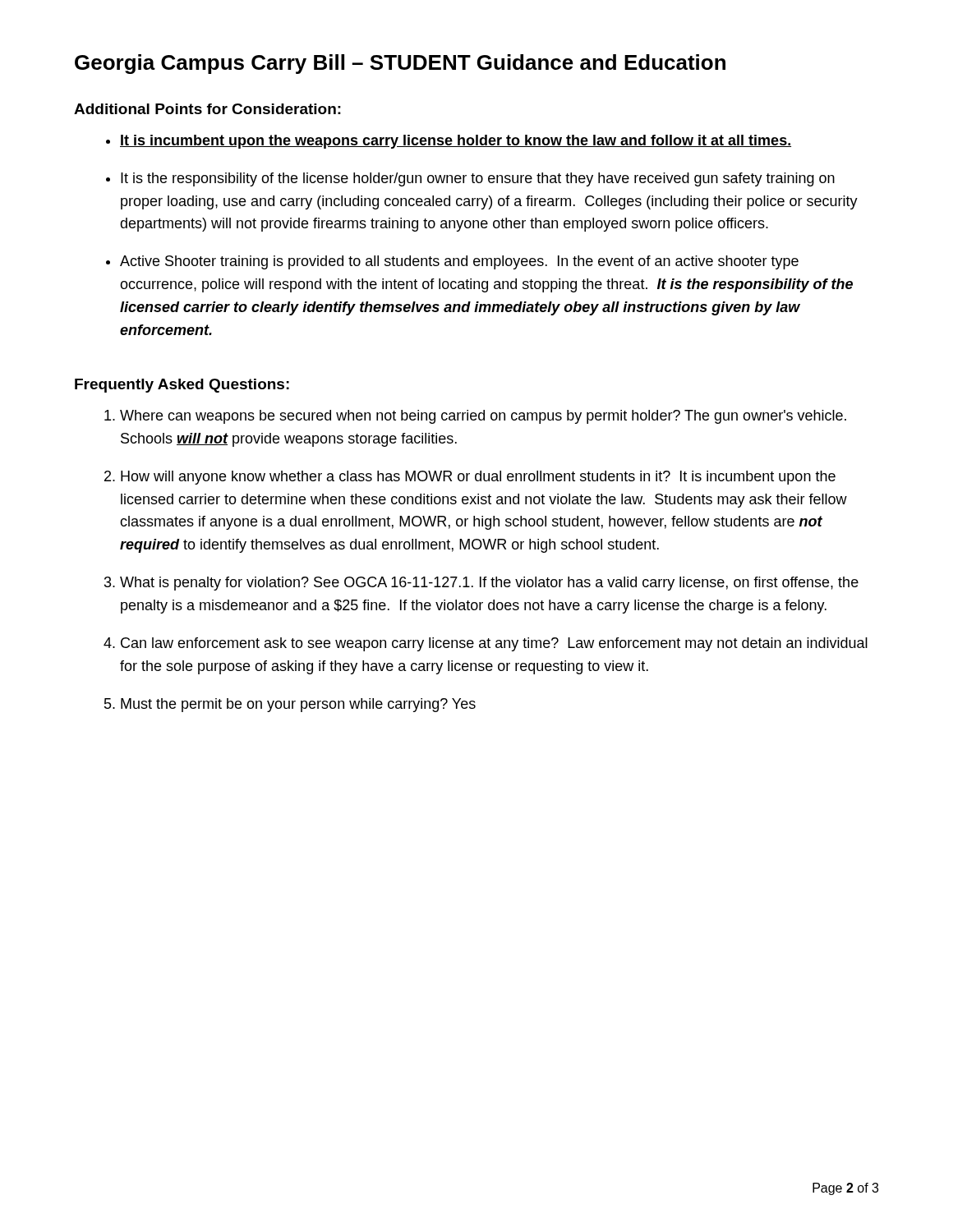
Task: Where is the section header that starts "Additional Points for"?
Action: point(208,109)
